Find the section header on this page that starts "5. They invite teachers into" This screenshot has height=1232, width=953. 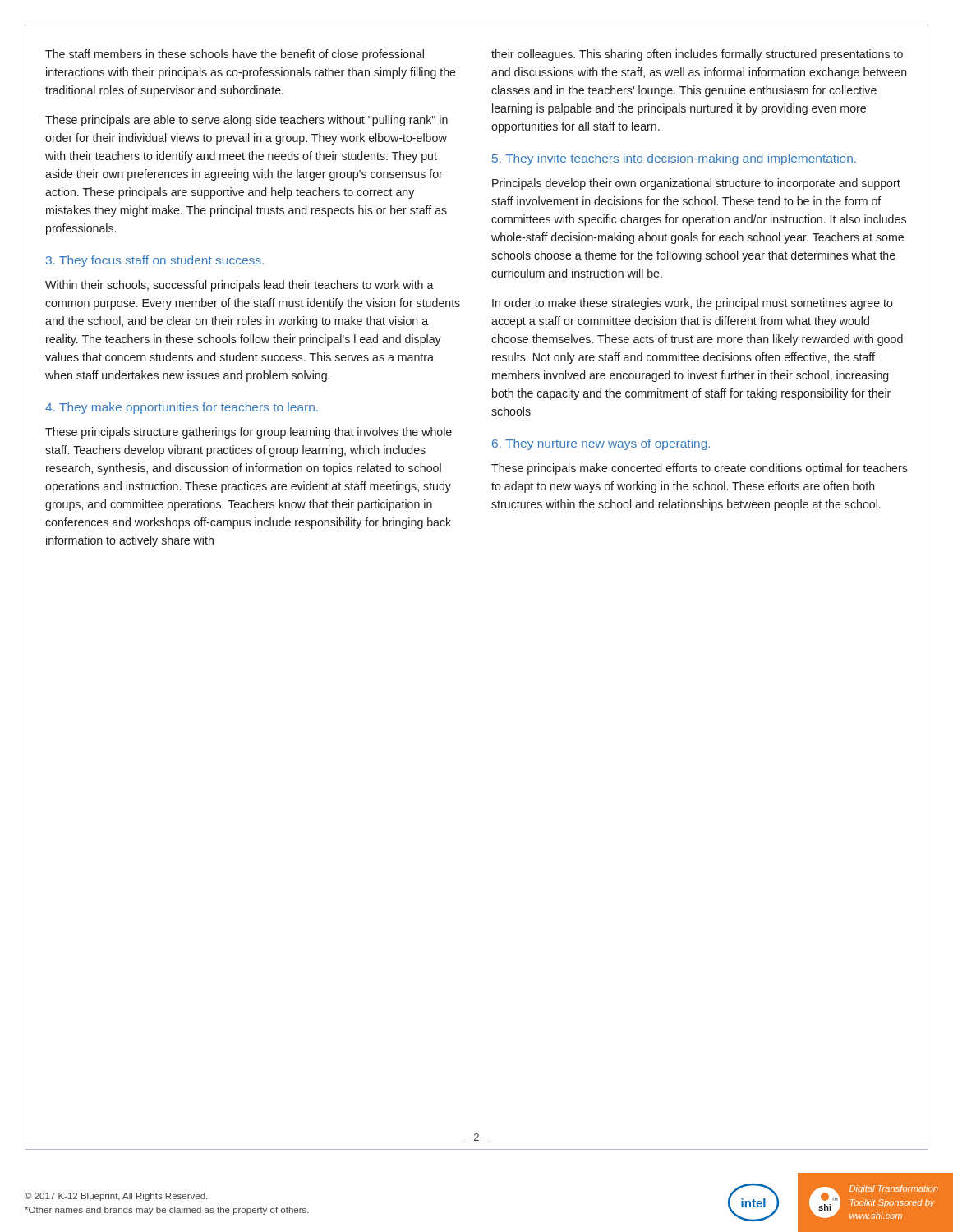coord(674,158)
